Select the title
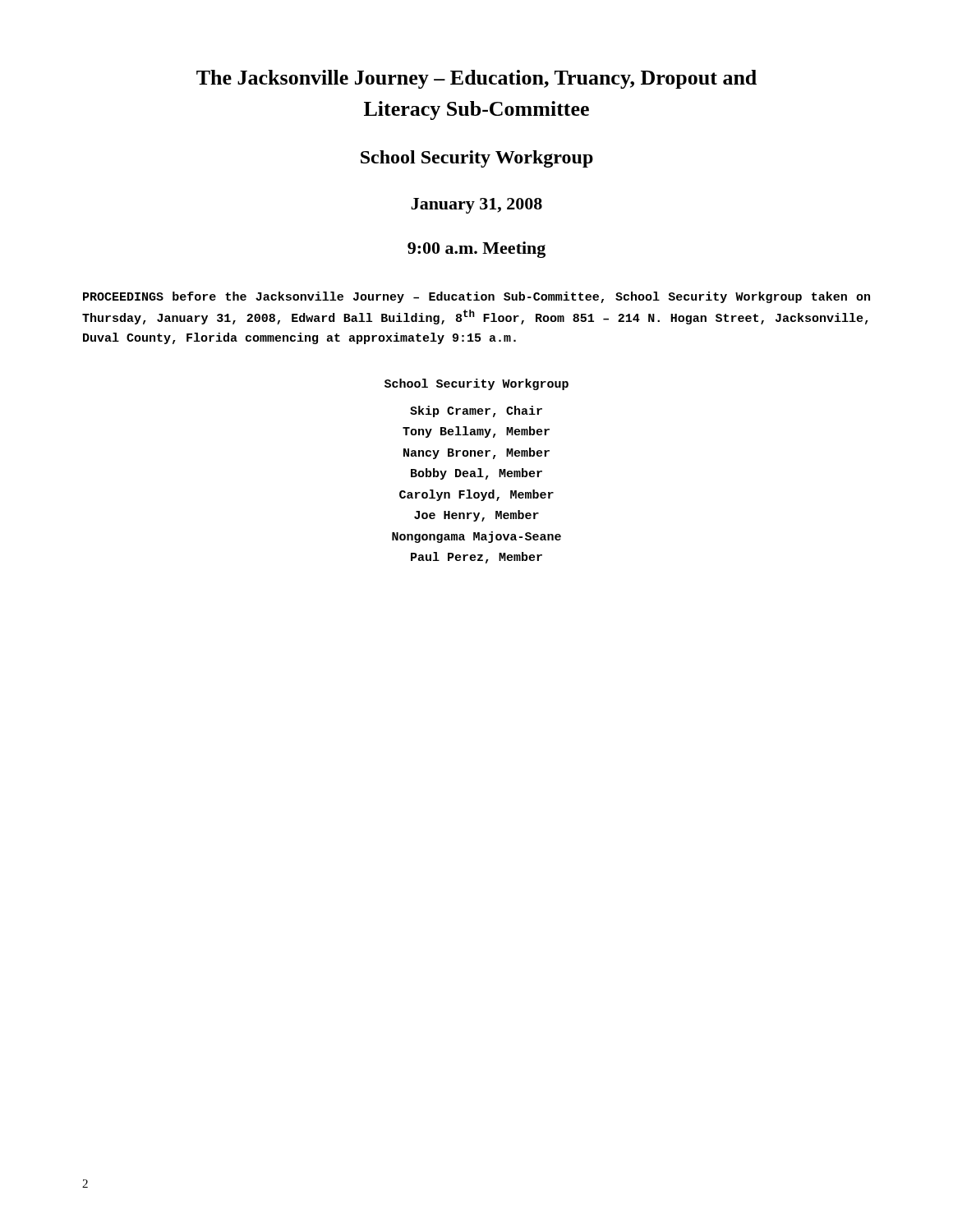Screen dimensions: 1232x953 pos(476,94)
